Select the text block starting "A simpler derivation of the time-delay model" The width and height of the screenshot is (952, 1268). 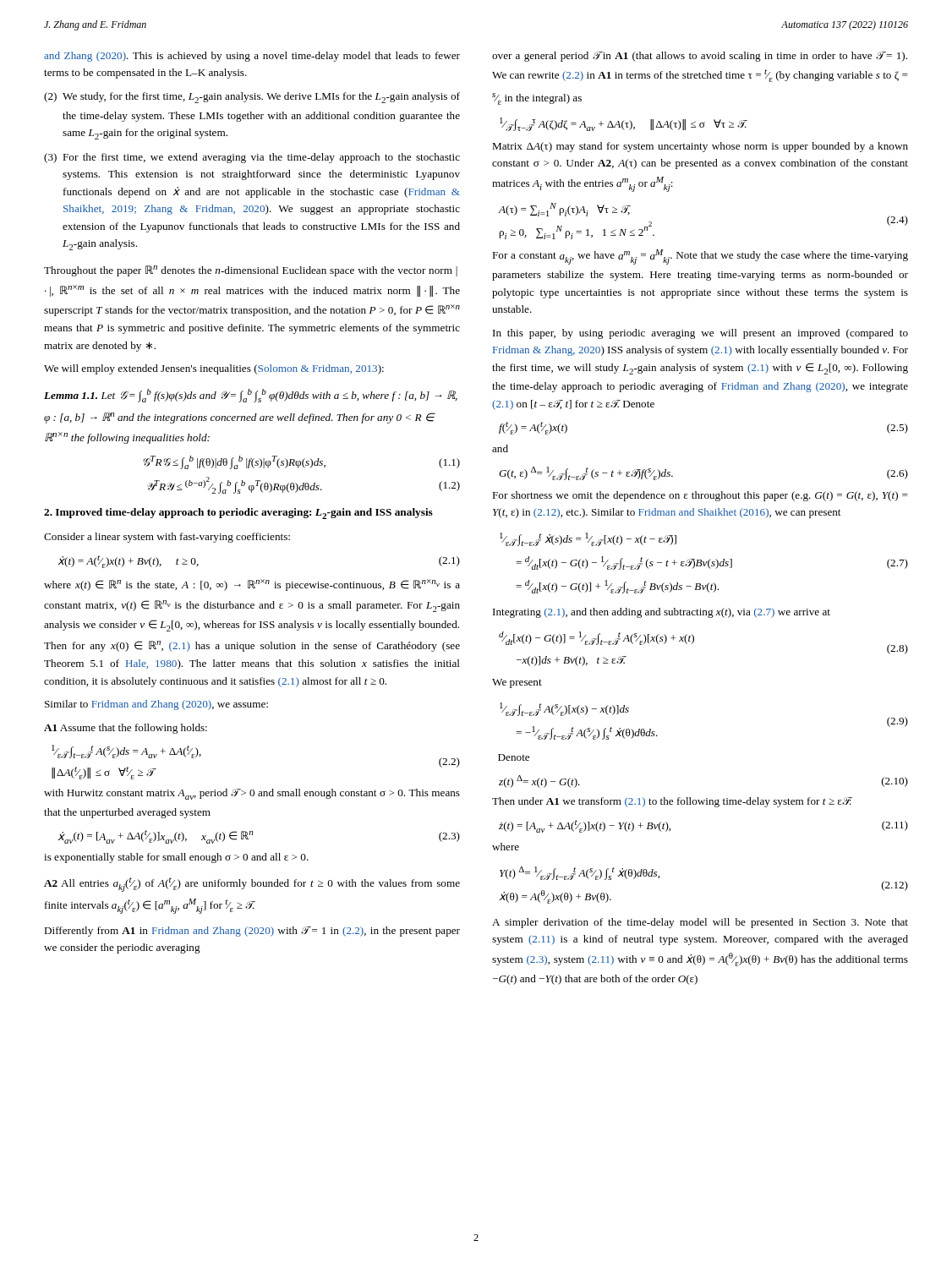tap(700, 951)
